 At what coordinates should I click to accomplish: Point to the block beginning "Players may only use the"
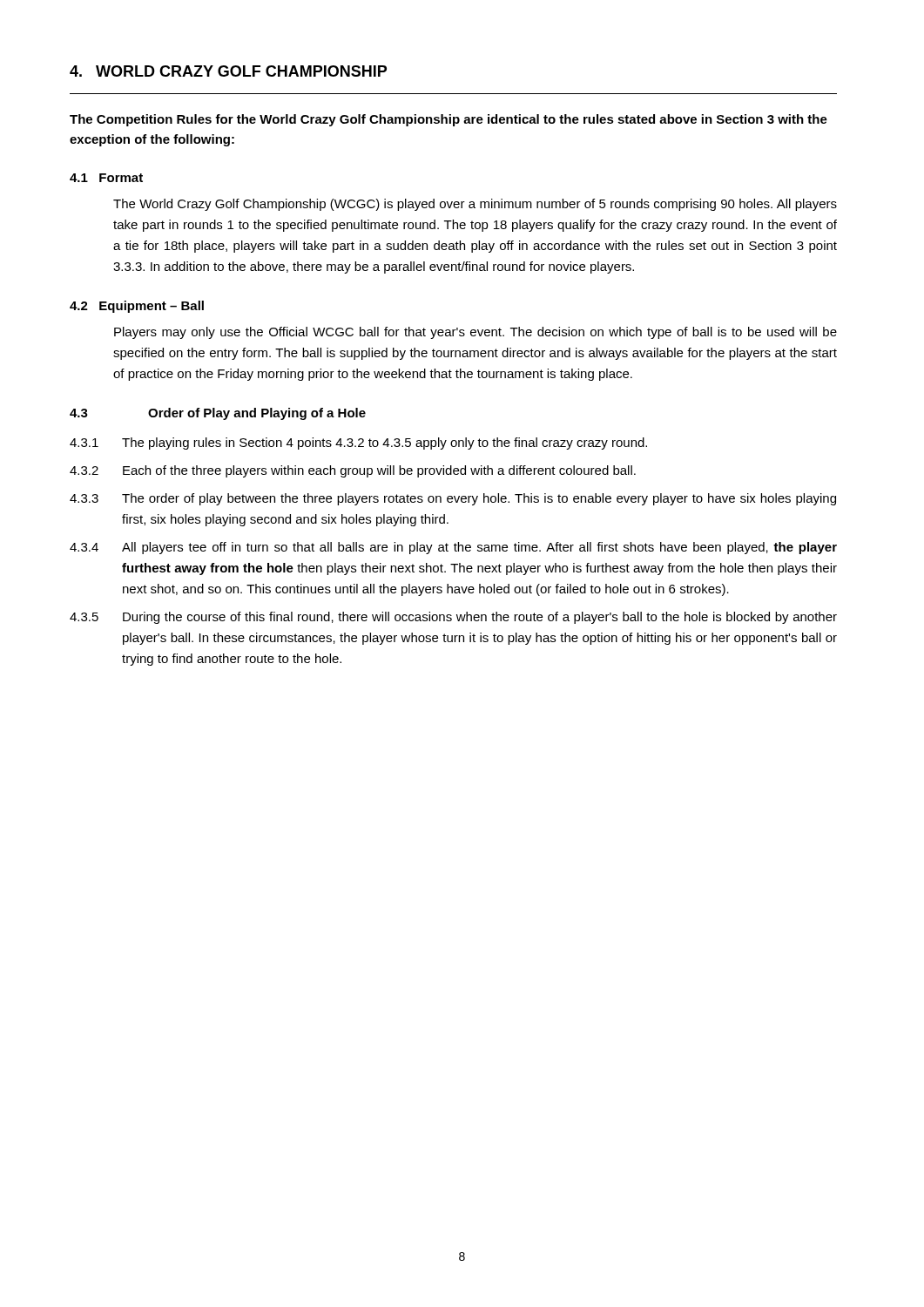point(475,352)
